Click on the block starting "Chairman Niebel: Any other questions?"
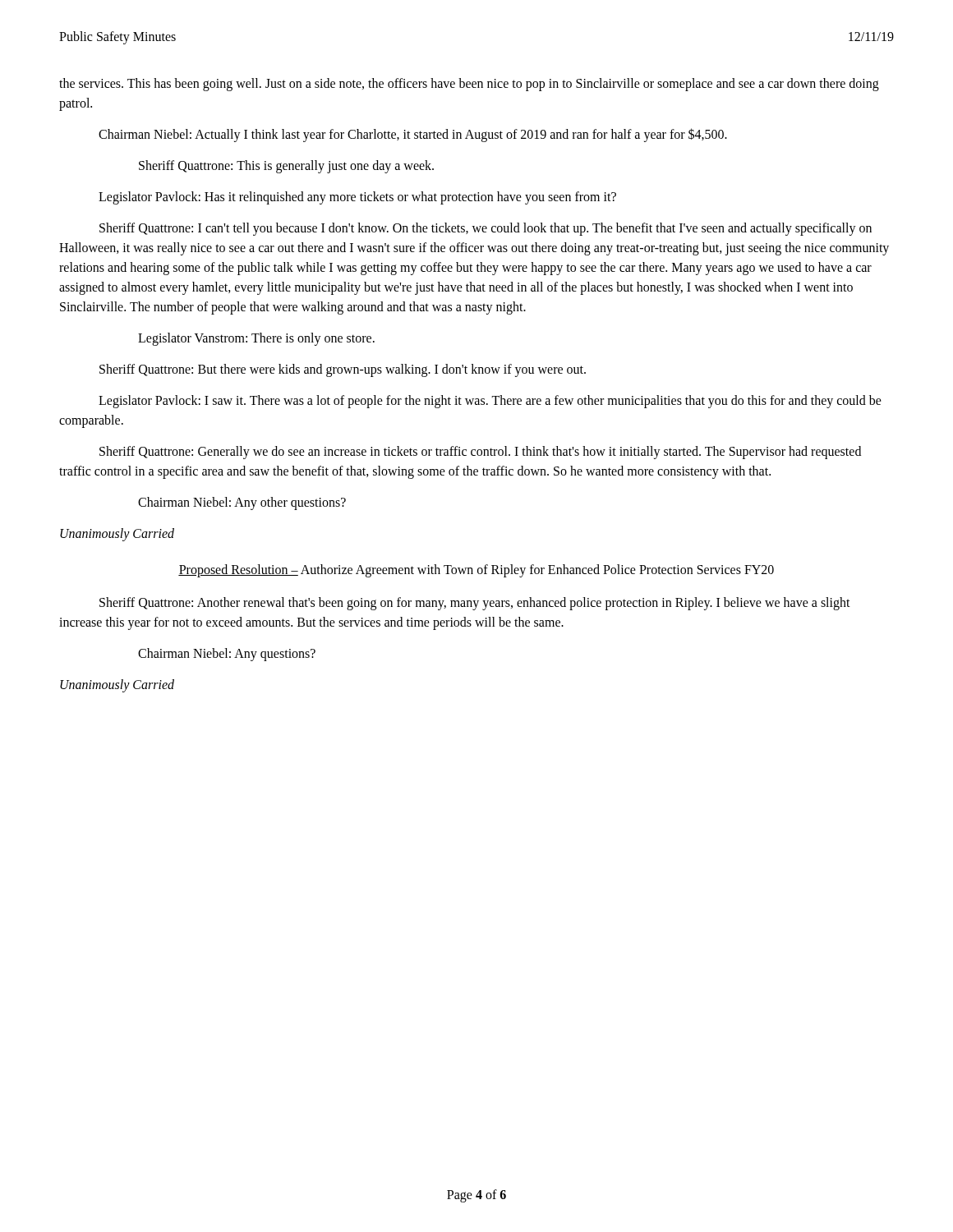The width and height of the screenshot is (953, 1232). 242,503
